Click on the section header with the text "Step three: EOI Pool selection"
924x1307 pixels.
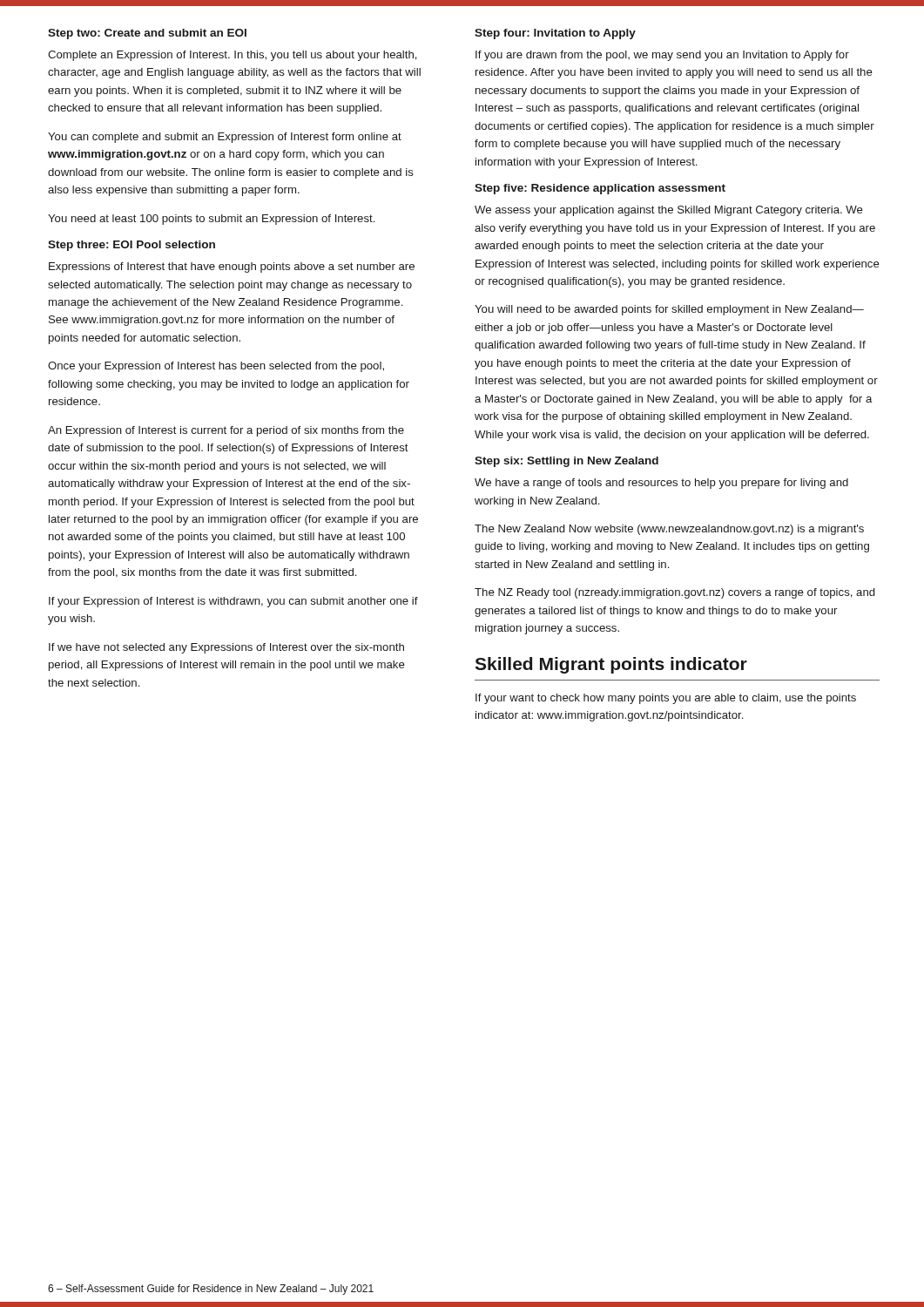[x=132, y=245]
